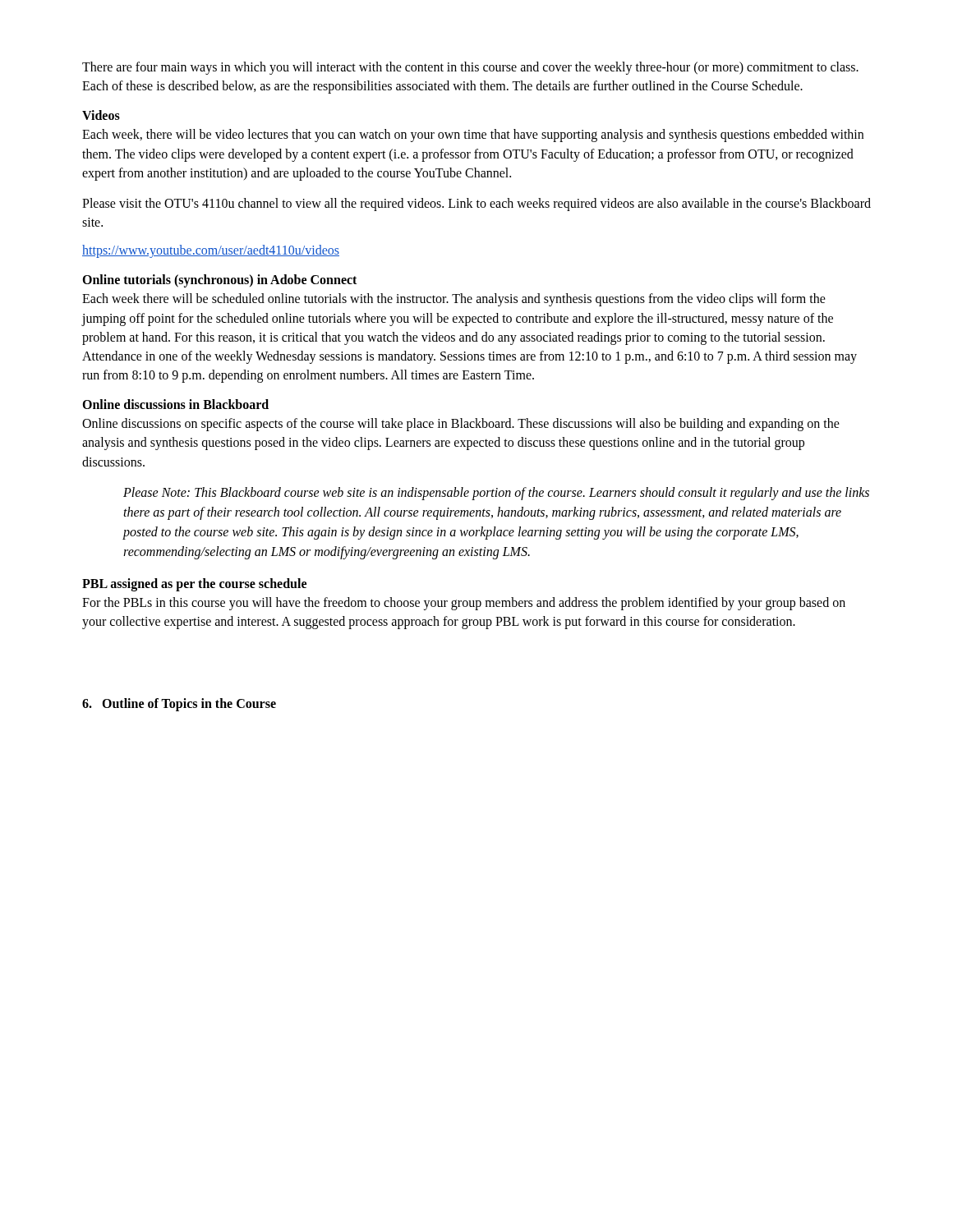Click on the element starting "Online tutorials (synchronous)"
Image resolution: width=953 pixels, height=1232 pixels.
220,280
